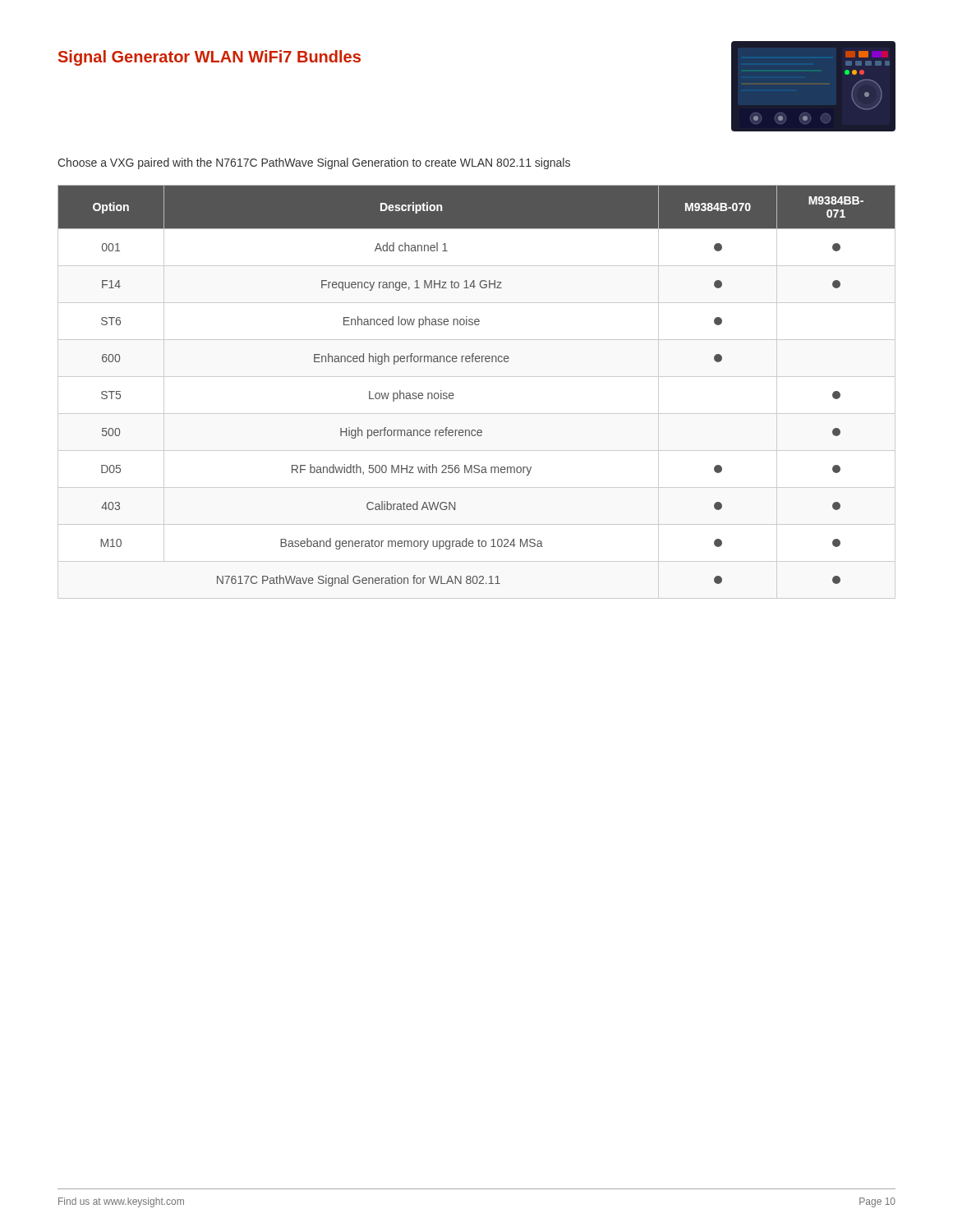Where is the passage that starts "Choose a VXG paired with the N7617C"?

[314, 163]
